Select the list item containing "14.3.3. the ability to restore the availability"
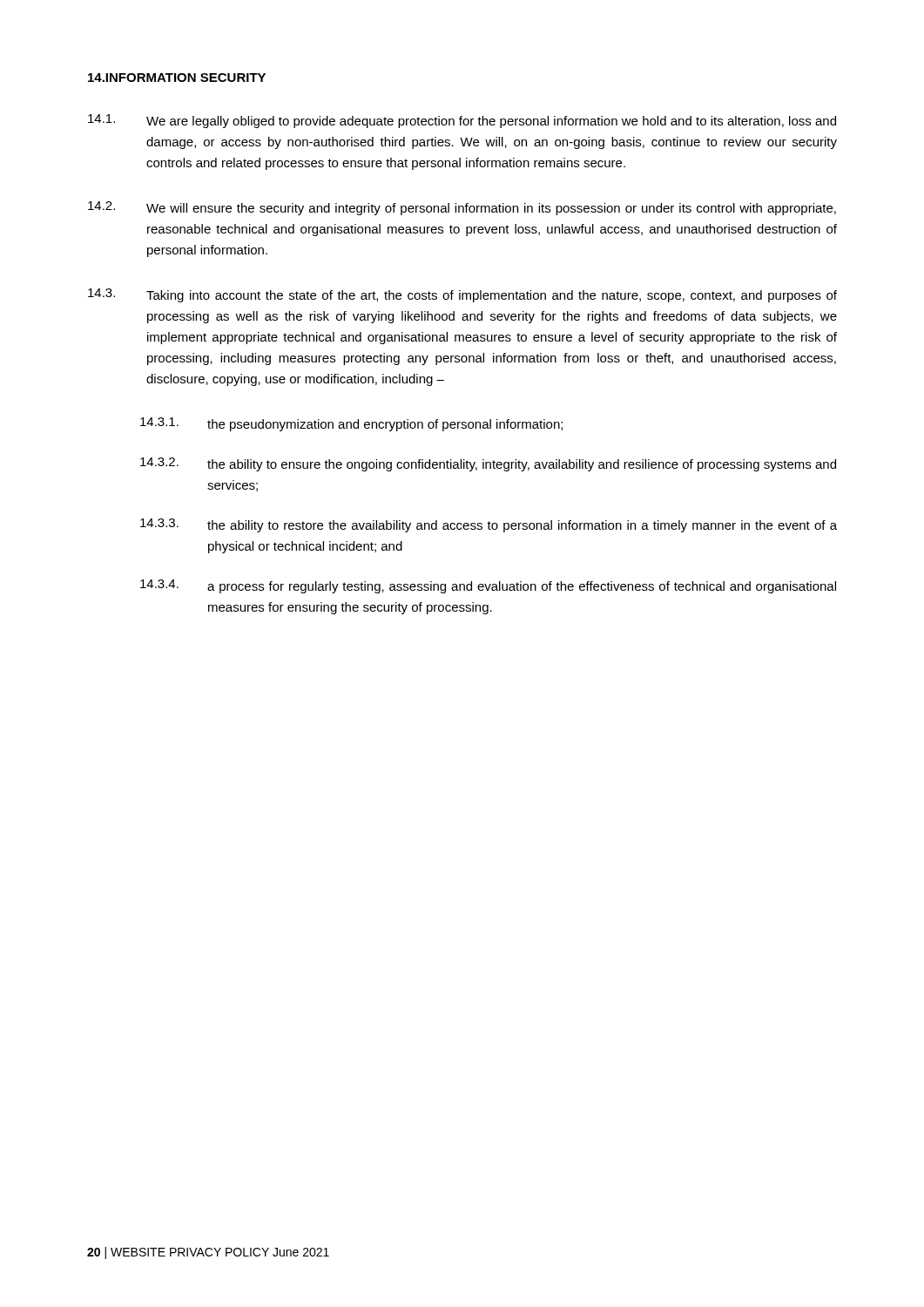This screenshot has height=1307, width=924. (x=488, y=536)
